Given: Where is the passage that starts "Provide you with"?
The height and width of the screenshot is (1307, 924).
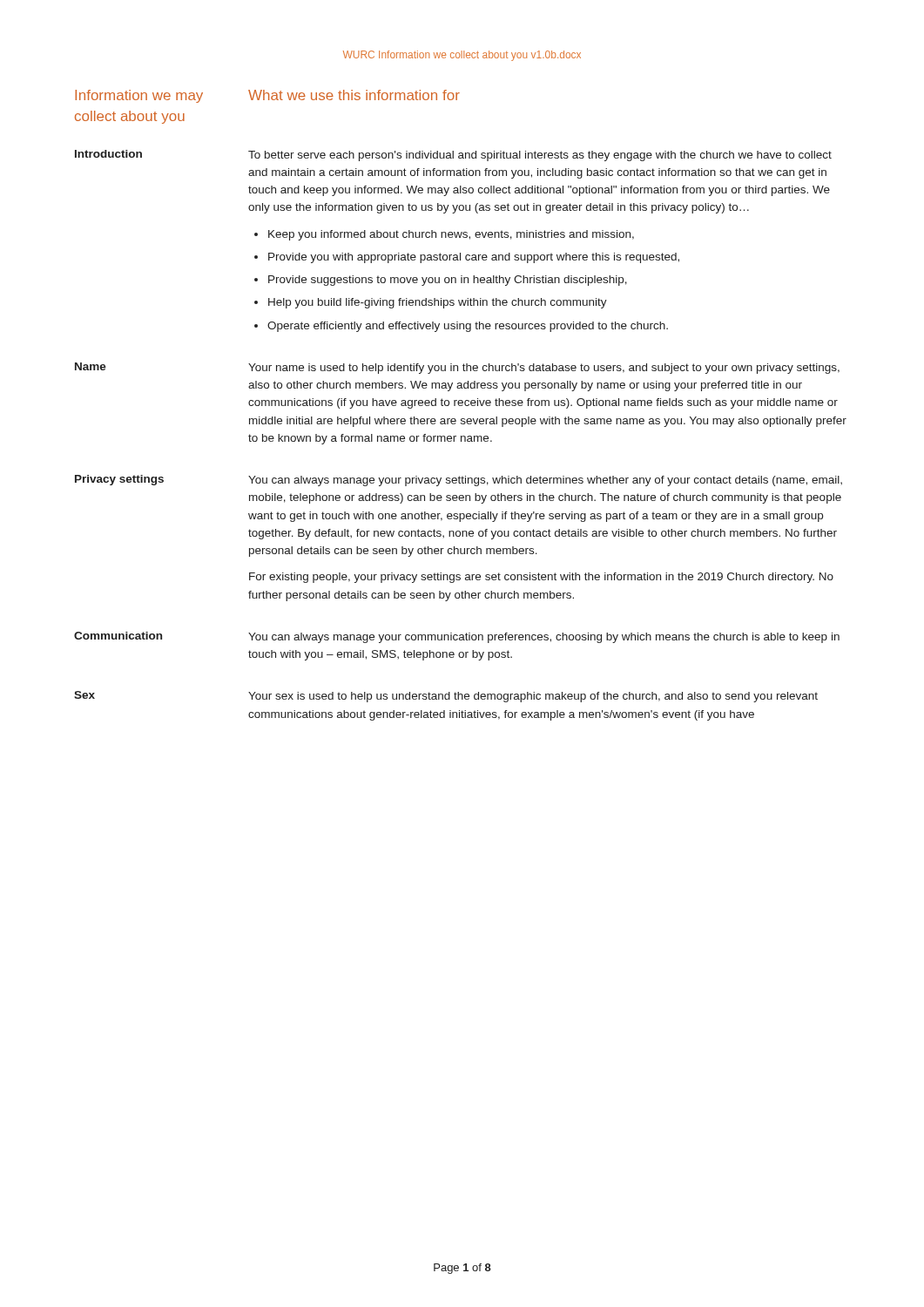Looking at the screenshot, I should [x=559, y=257].
